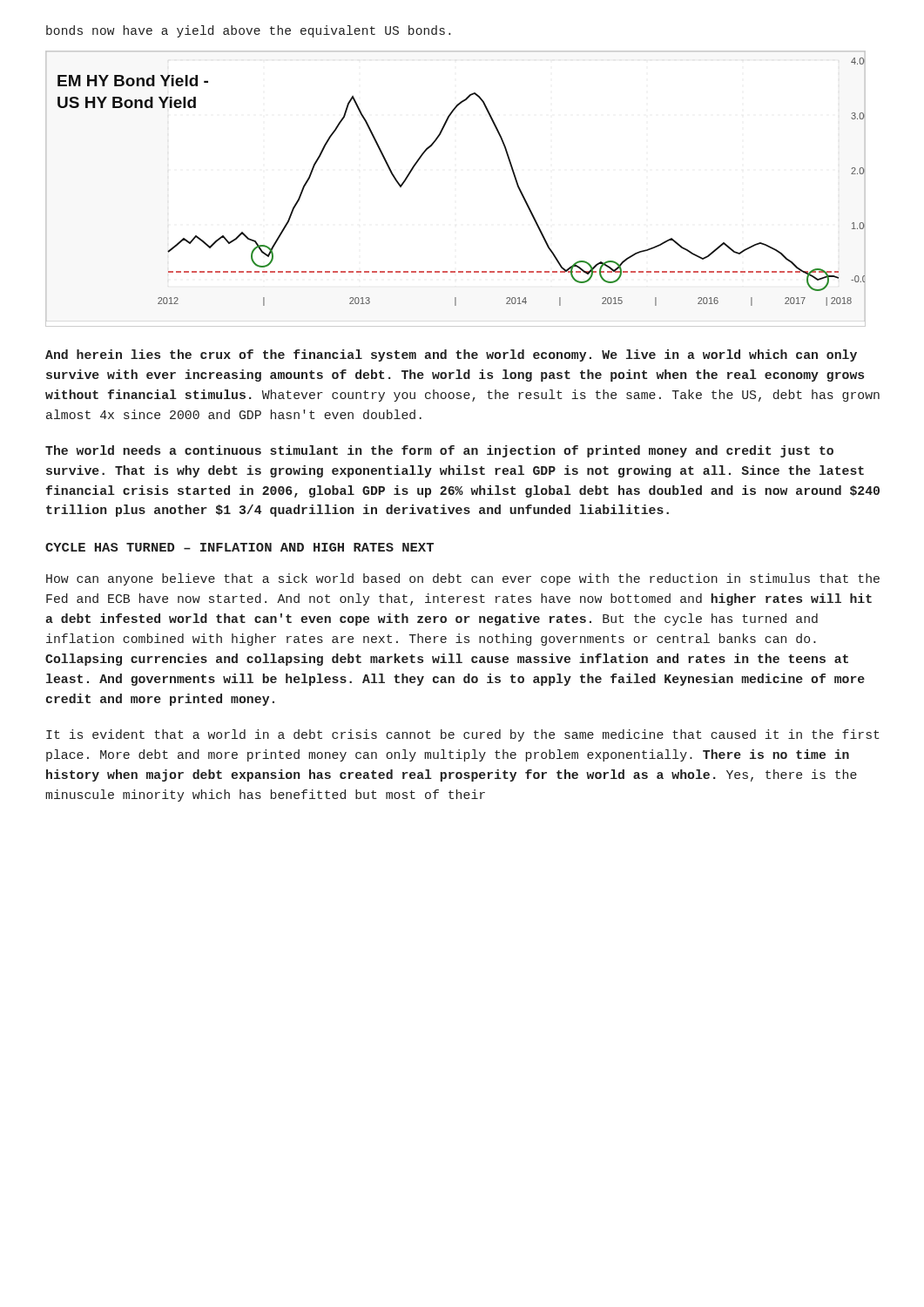Find the text block that reads "The world needs a continuous stimulant in"

[x=463, y=481]
